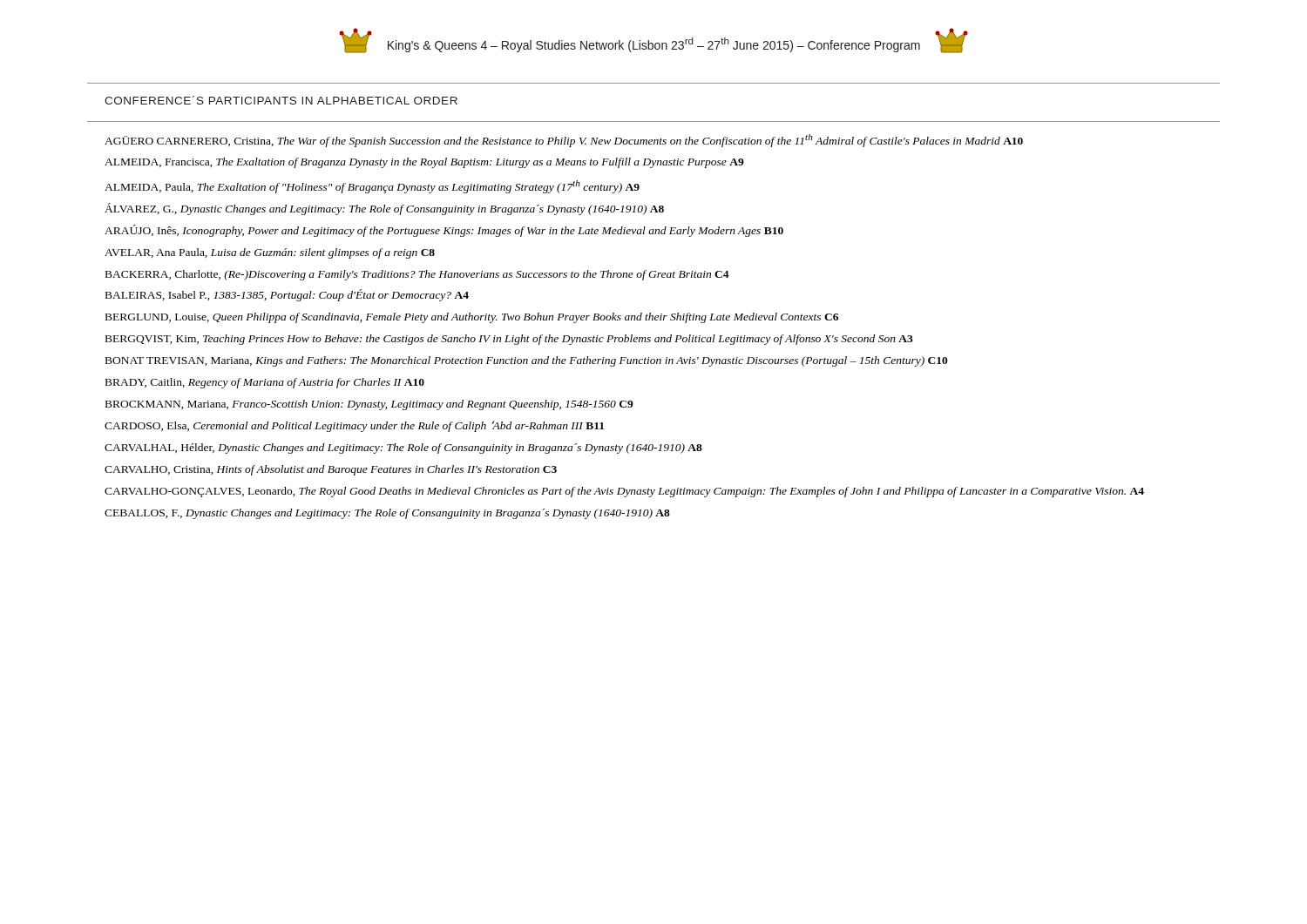
Task: Locate the block starting "CARVALHO-GONÇALVES, Leonardo, The"
Action: (x=624, y=491)
